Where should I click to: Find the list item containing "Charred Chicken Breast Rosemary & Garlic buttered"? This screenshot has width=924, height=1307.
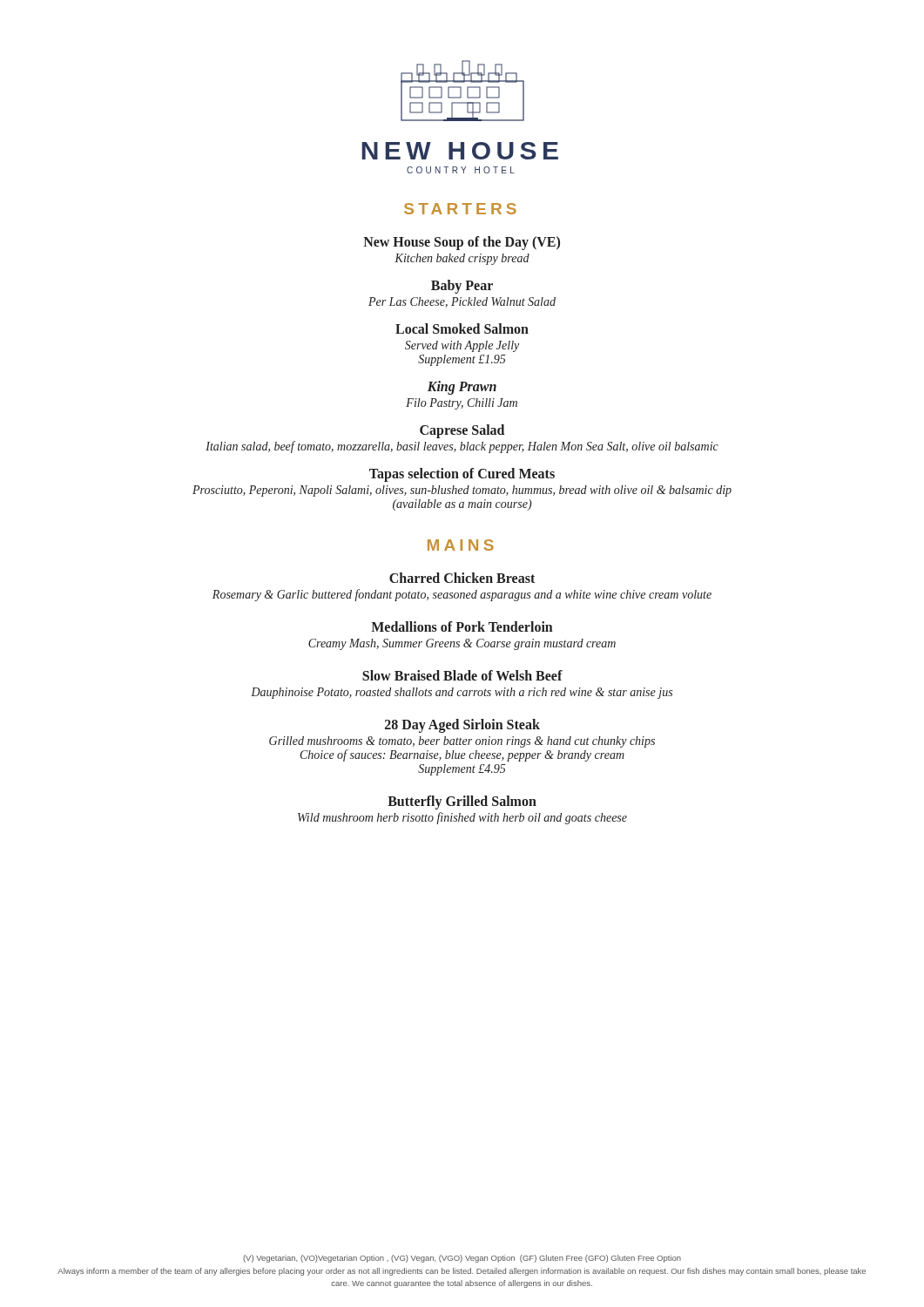462,586
